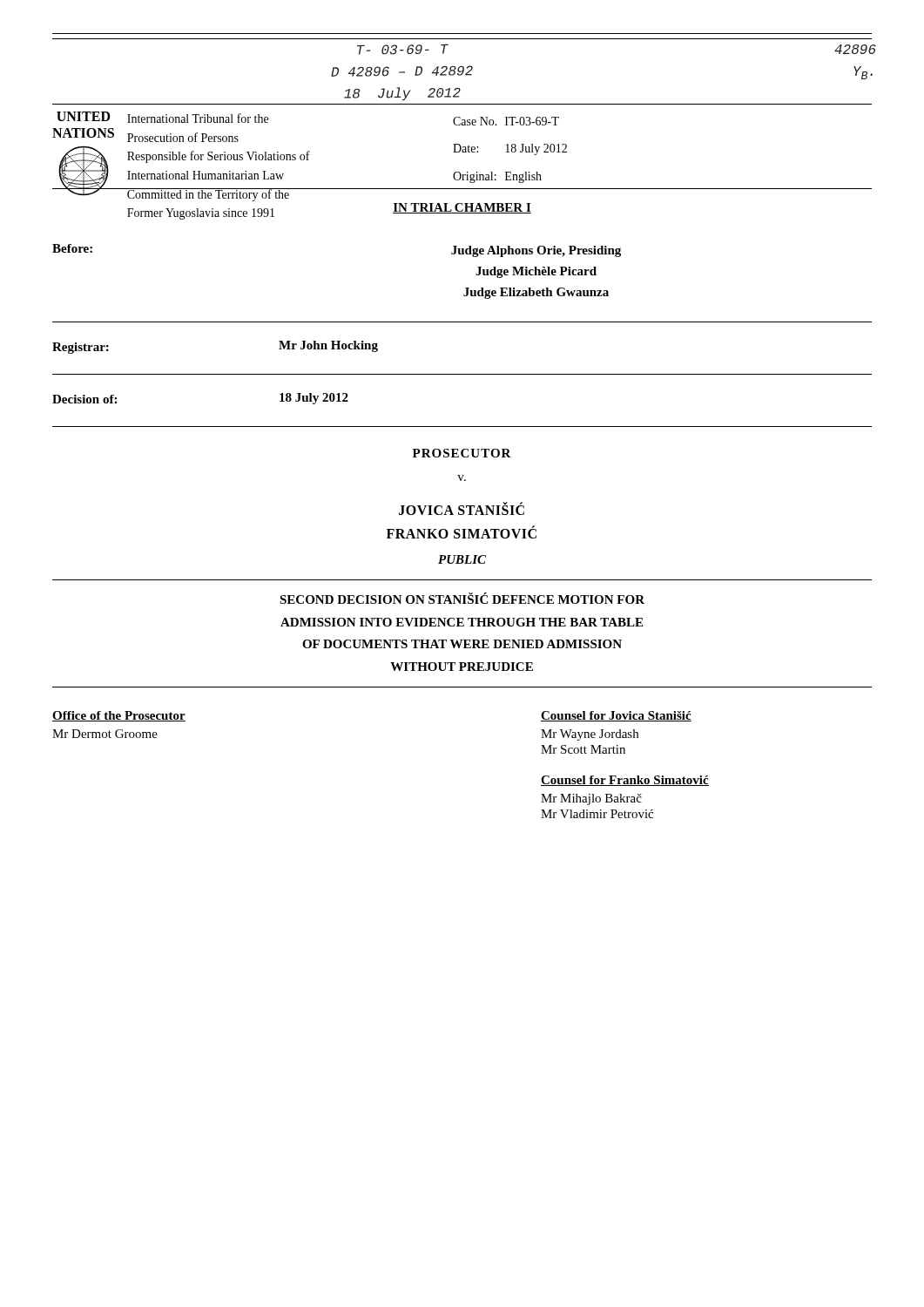The width and height of the screenshot is (924, 1307).
Task: Find the text with the text "Decision of:"
Action: pyautogui.click(x=85, y=399)
